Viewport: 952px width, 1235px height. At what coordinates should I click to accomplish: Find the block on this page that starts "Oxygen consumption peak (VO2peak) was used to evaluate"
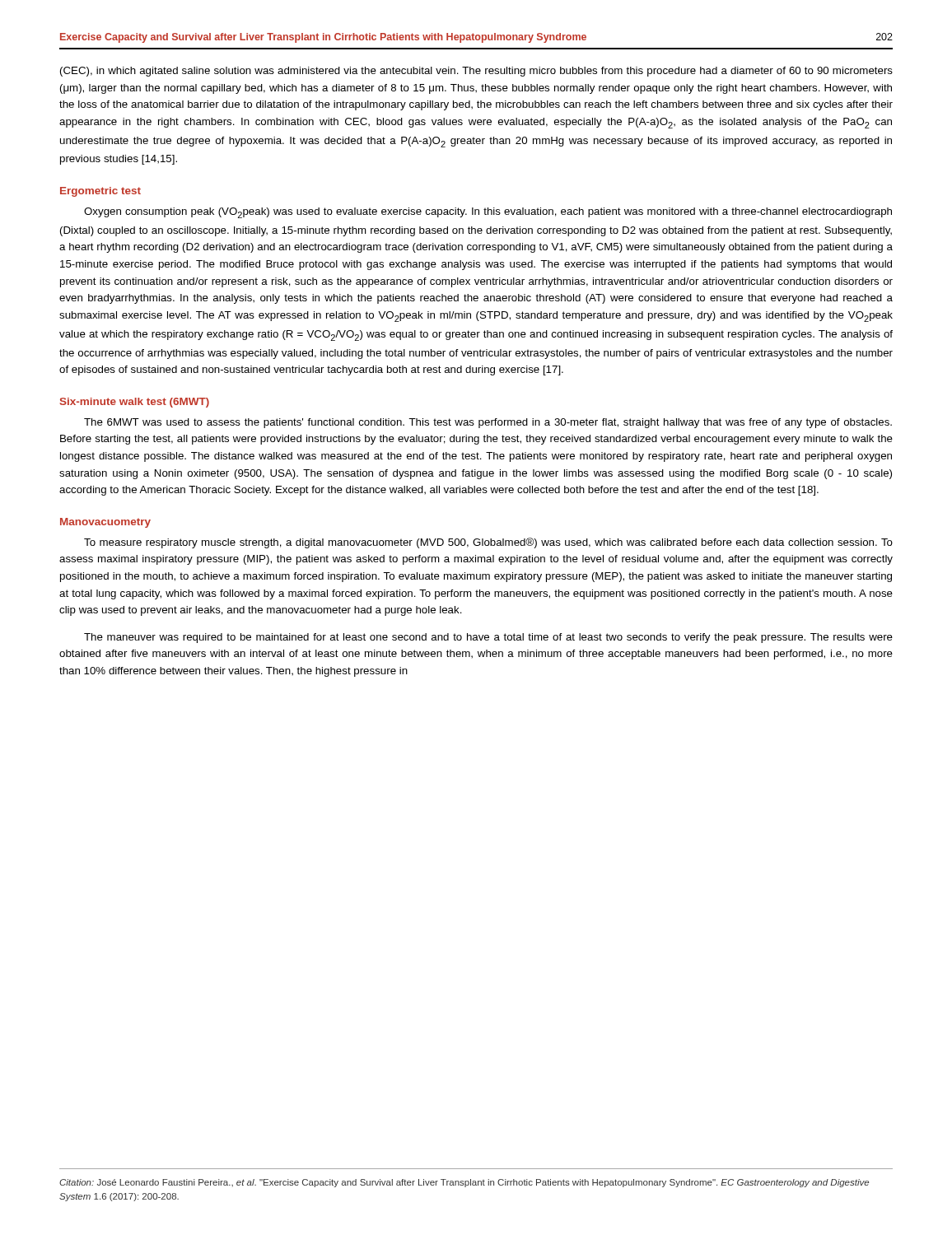(476, 290)
